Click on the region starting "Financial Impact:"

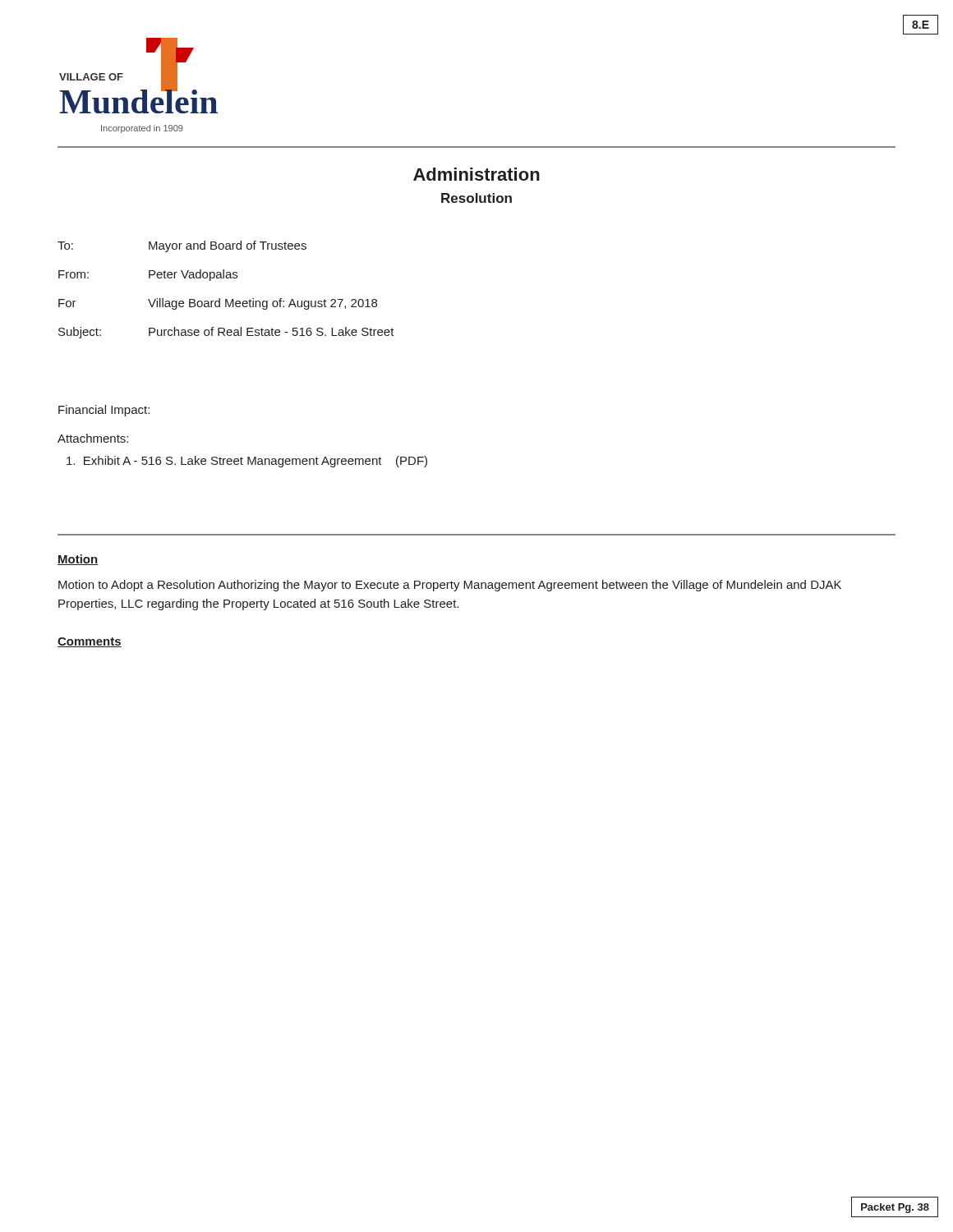104,409
